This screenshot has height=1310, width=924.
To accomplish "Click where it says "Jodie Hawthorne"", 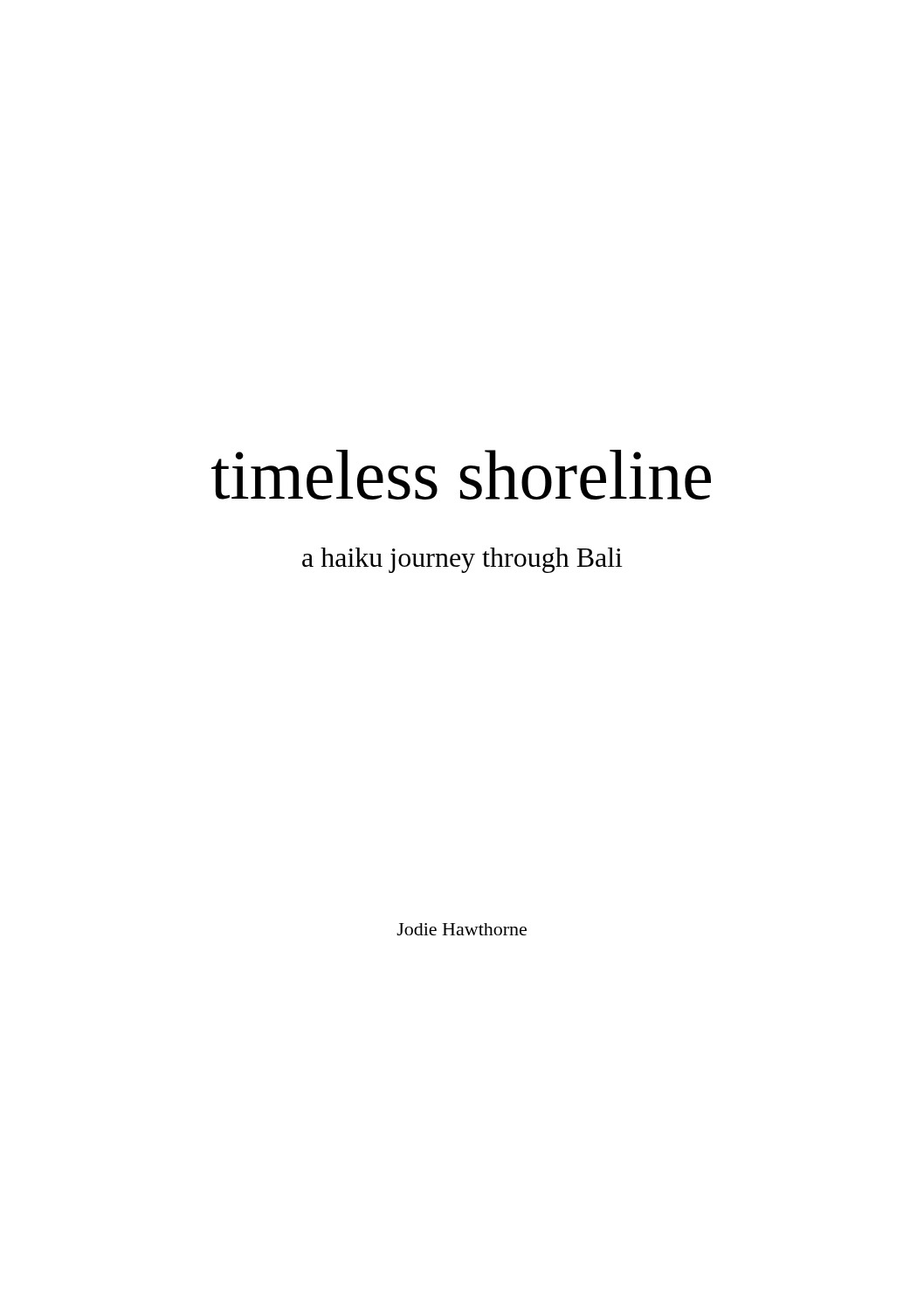I will coord(462,929).
